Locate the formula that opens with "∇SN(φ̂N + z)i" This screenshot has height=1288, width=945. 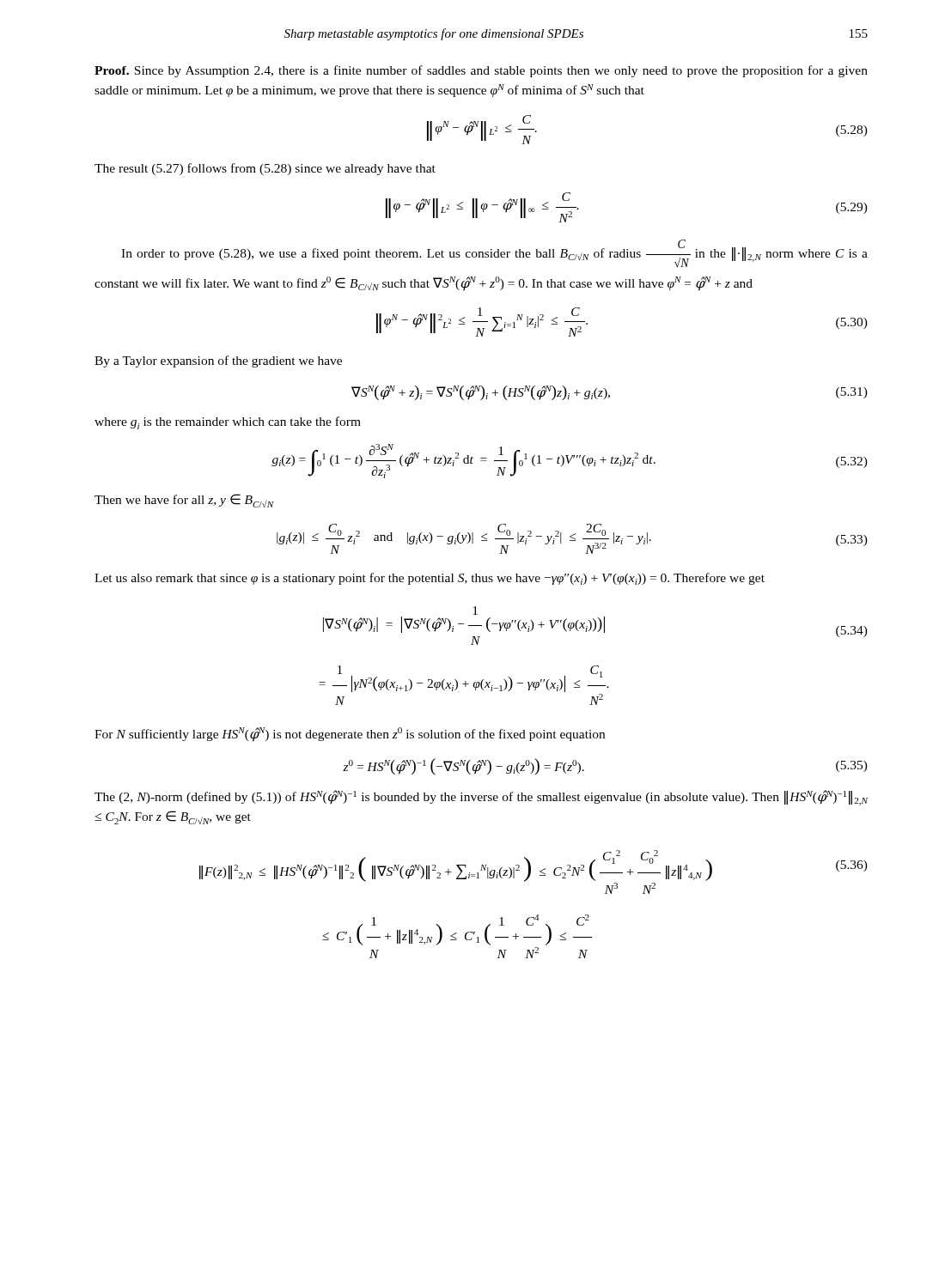[x=515, y=391]
